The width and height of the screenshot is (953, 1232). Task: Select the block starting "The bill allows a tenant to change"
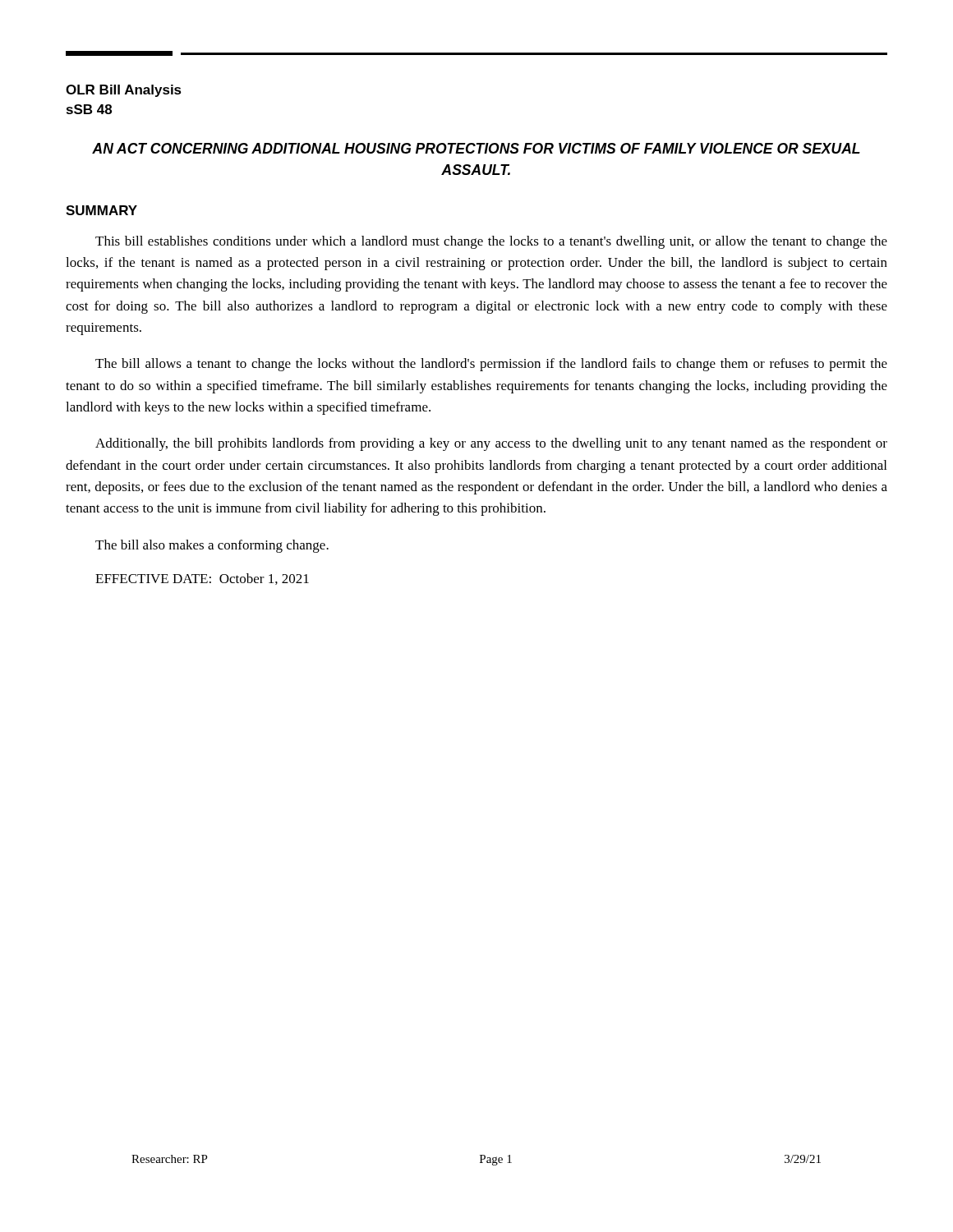(476, 386)
